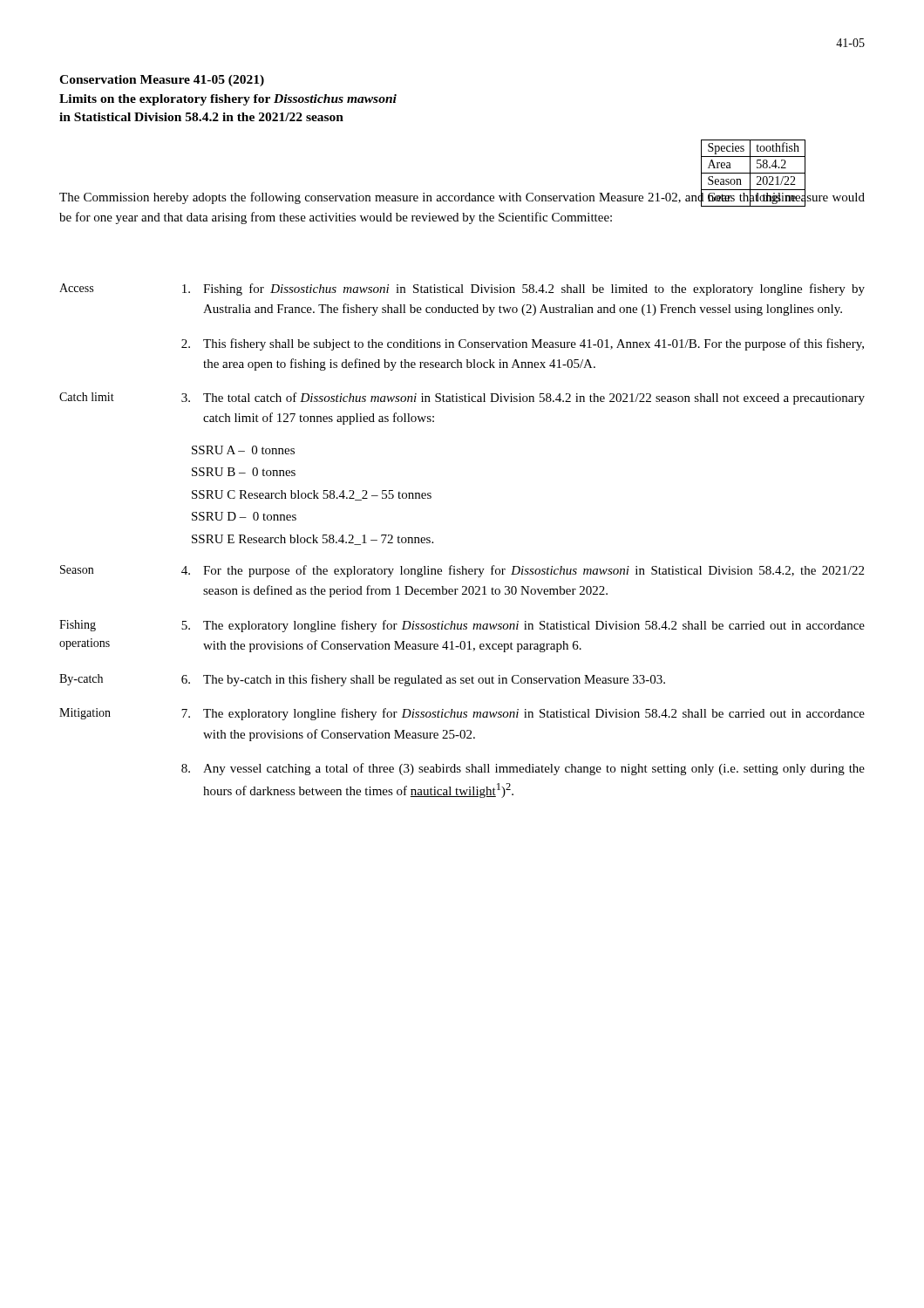The image size is (924, 1308).
Task: Navigate to the passage starting "Access 1. Fishing for"
Action: click(x=462, y=299)
